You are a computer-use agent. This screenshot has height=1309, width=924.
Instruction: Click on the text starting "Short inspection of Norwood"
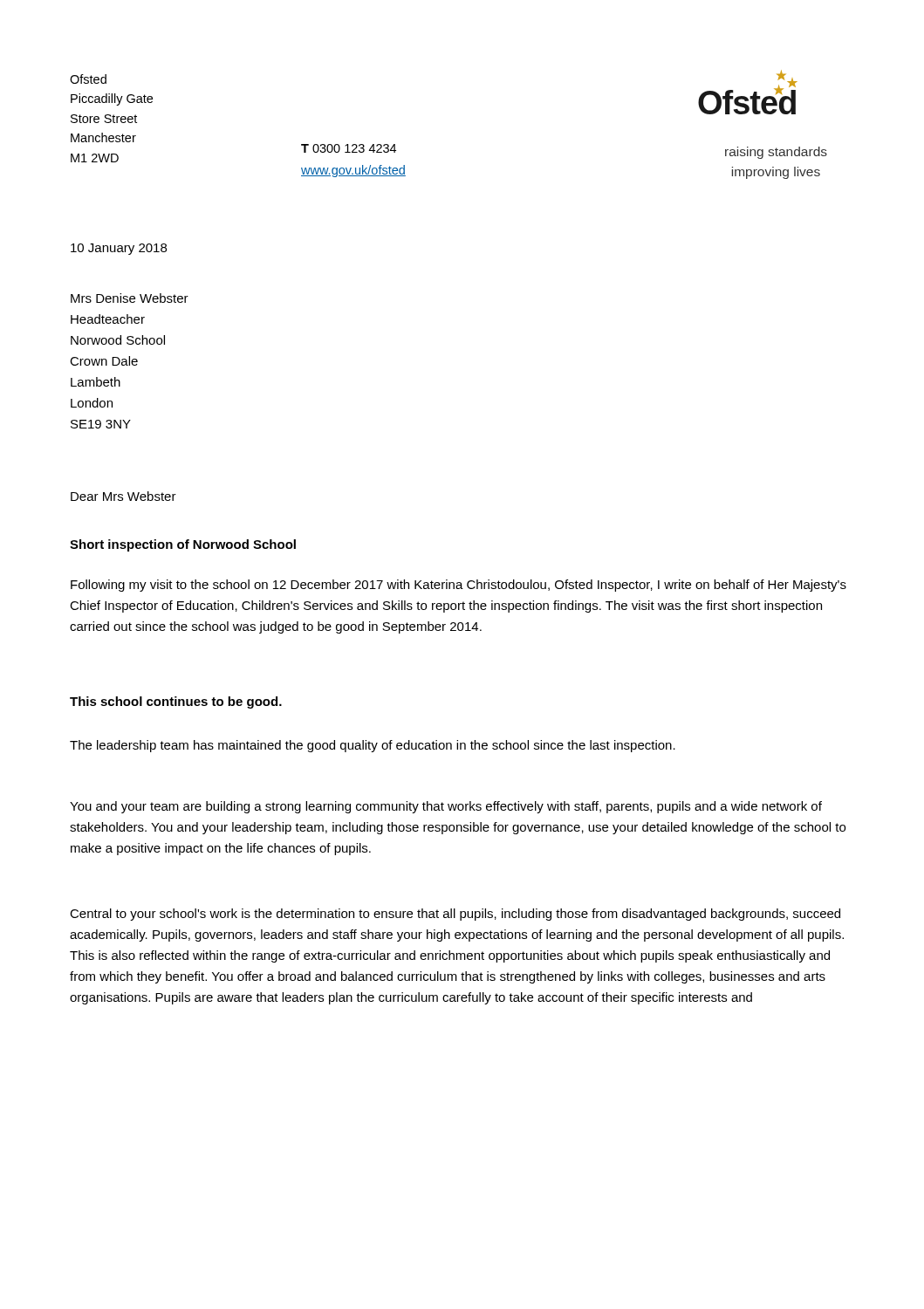click(x=183, y=544)
